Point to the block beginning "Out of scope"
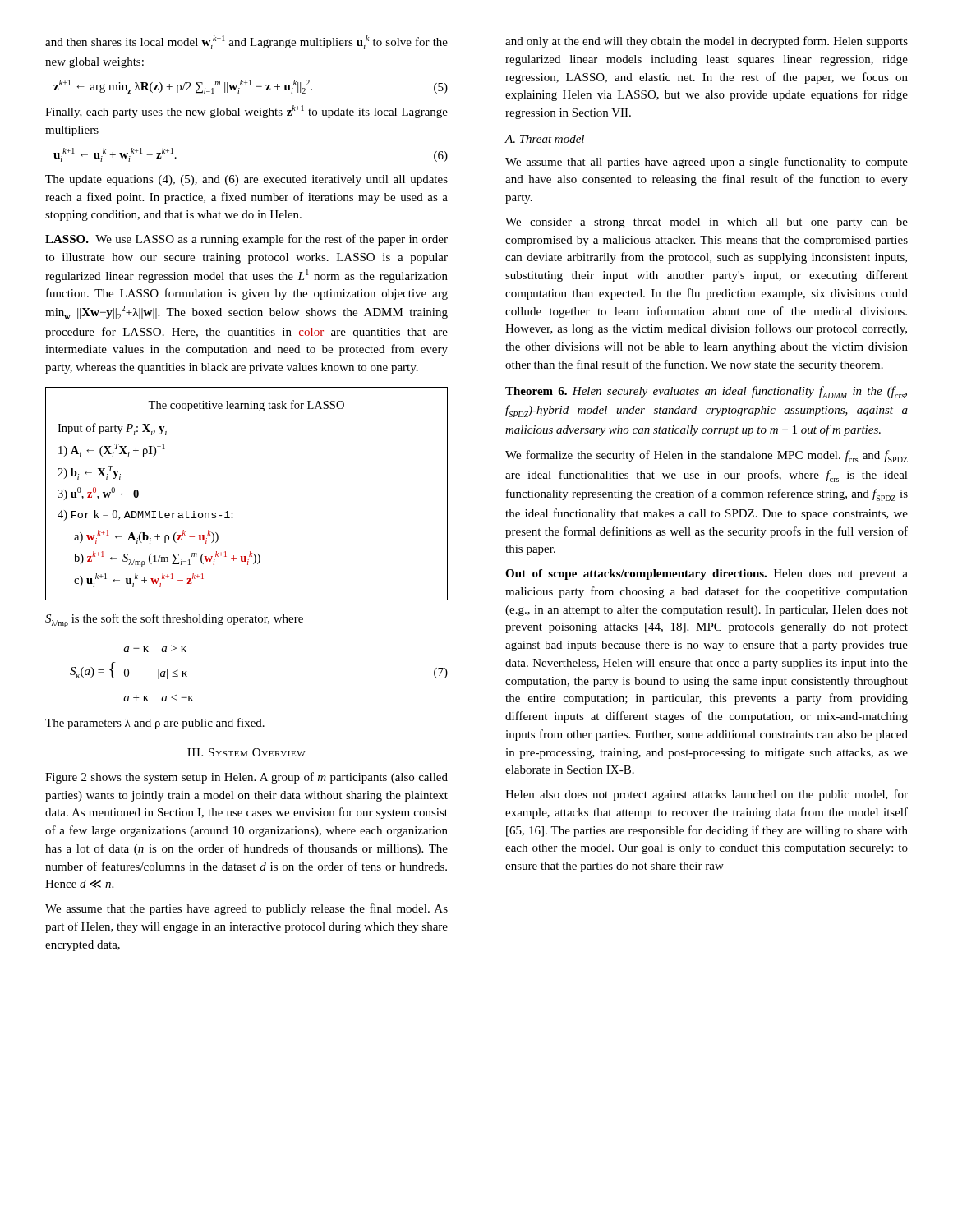Image resolution: width=953 pixels, height=1232 pixels. (707, 720)
